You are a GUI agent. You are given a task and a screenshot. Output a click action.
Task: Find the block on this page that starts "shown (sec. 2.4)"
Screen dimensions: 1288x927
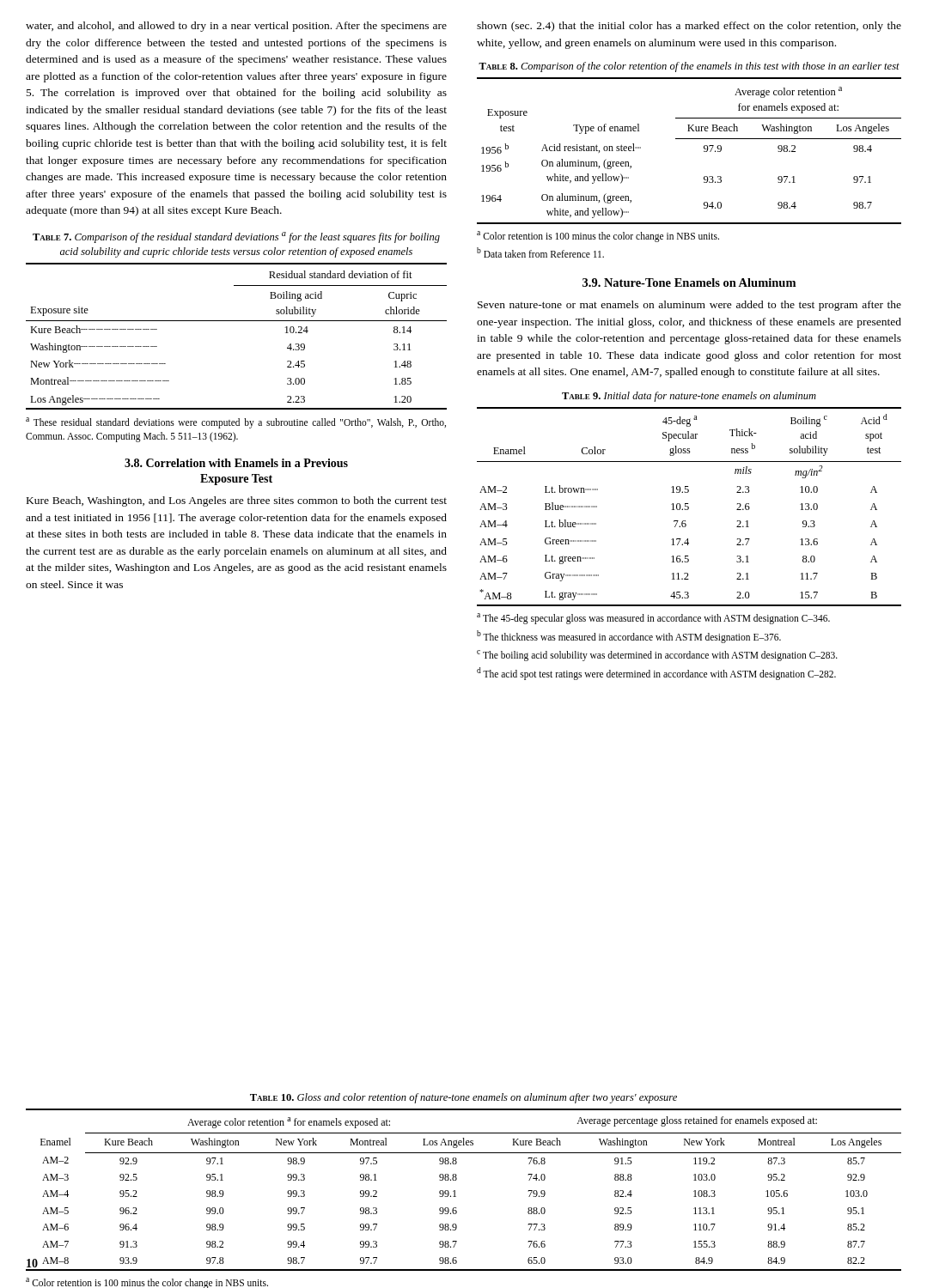(689, 34)
